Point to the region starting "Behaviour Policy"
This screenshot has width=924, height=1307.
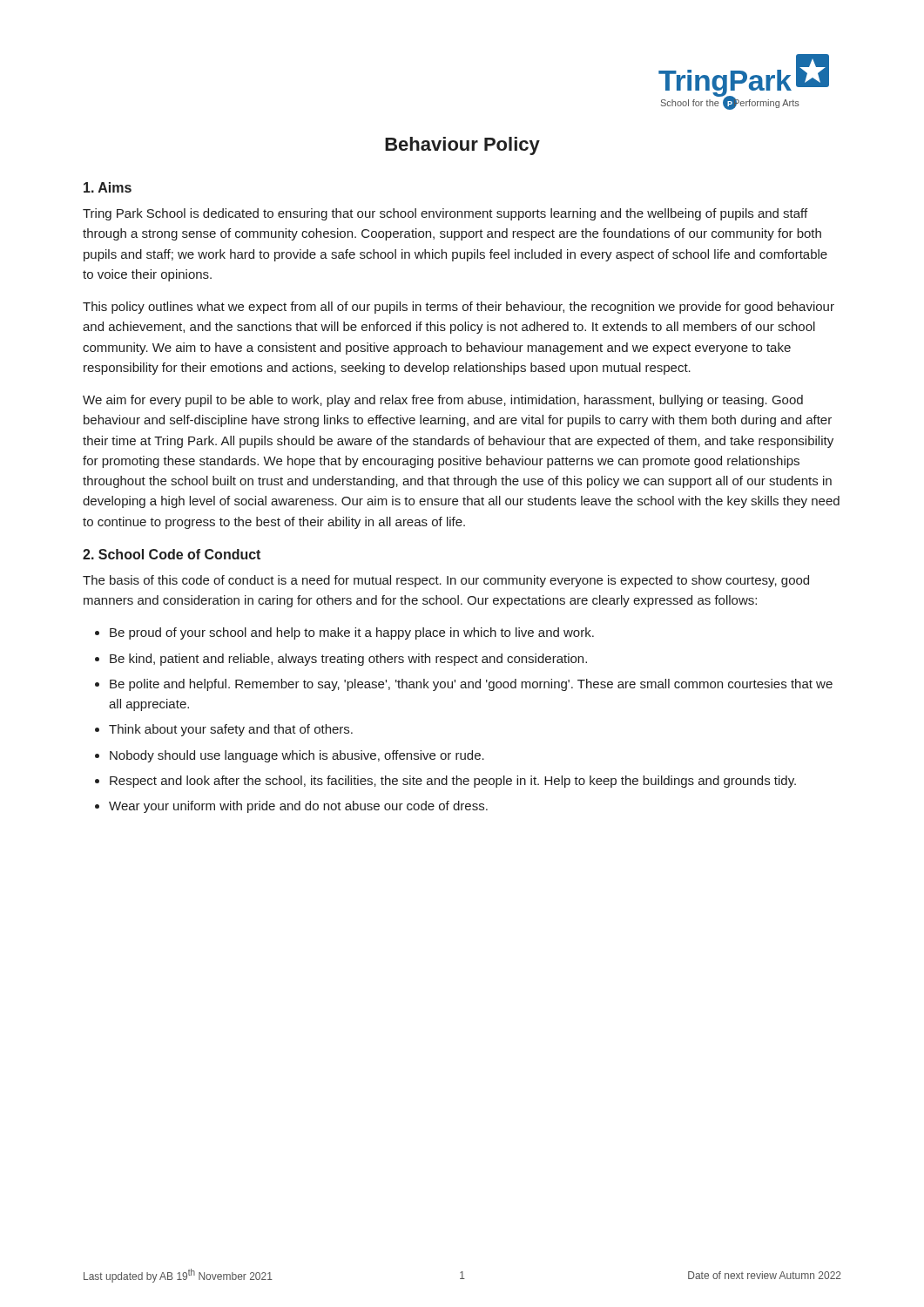click(x=462, y=144)
